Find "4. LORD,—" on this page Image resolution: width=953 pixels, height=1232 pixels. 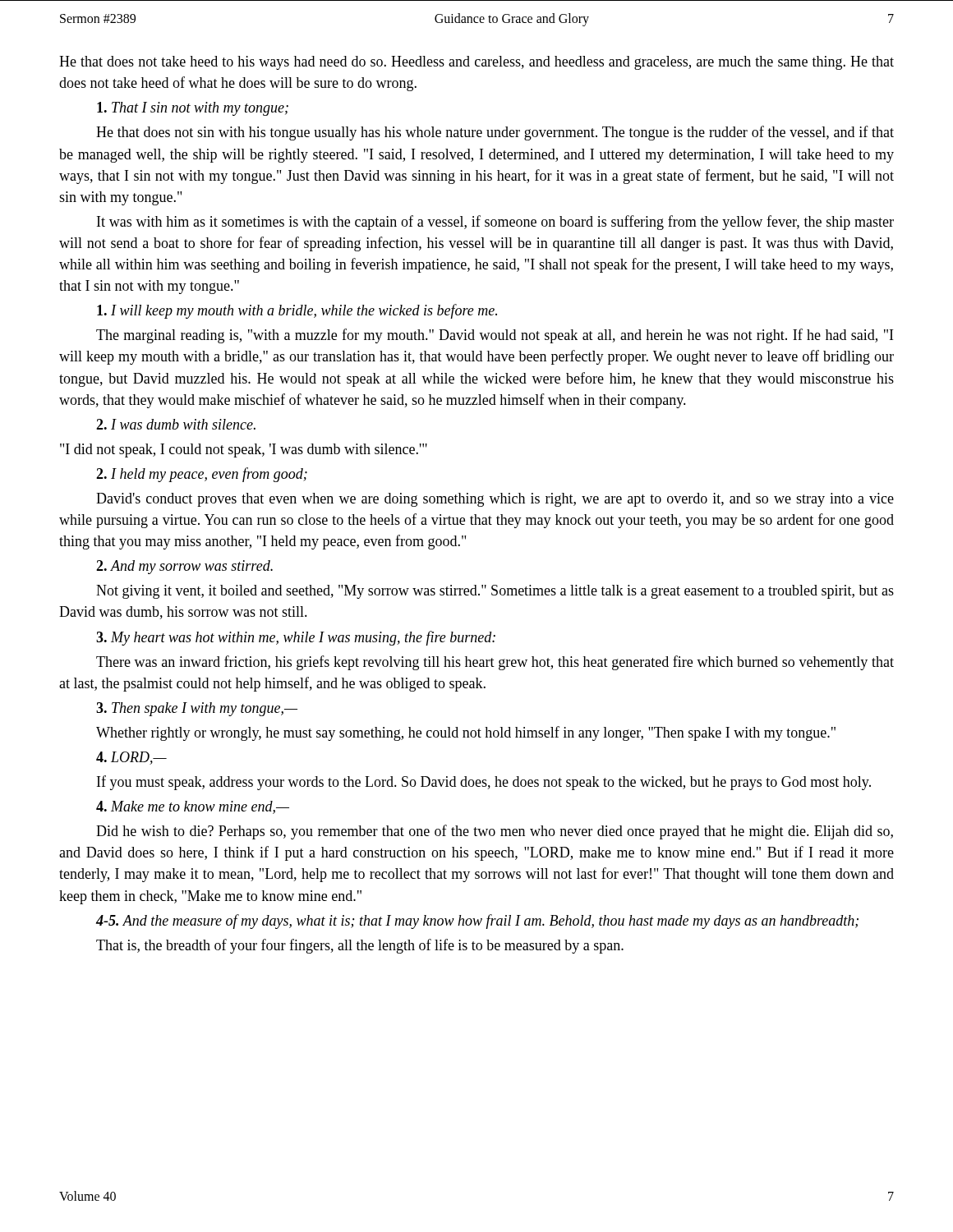131,758
